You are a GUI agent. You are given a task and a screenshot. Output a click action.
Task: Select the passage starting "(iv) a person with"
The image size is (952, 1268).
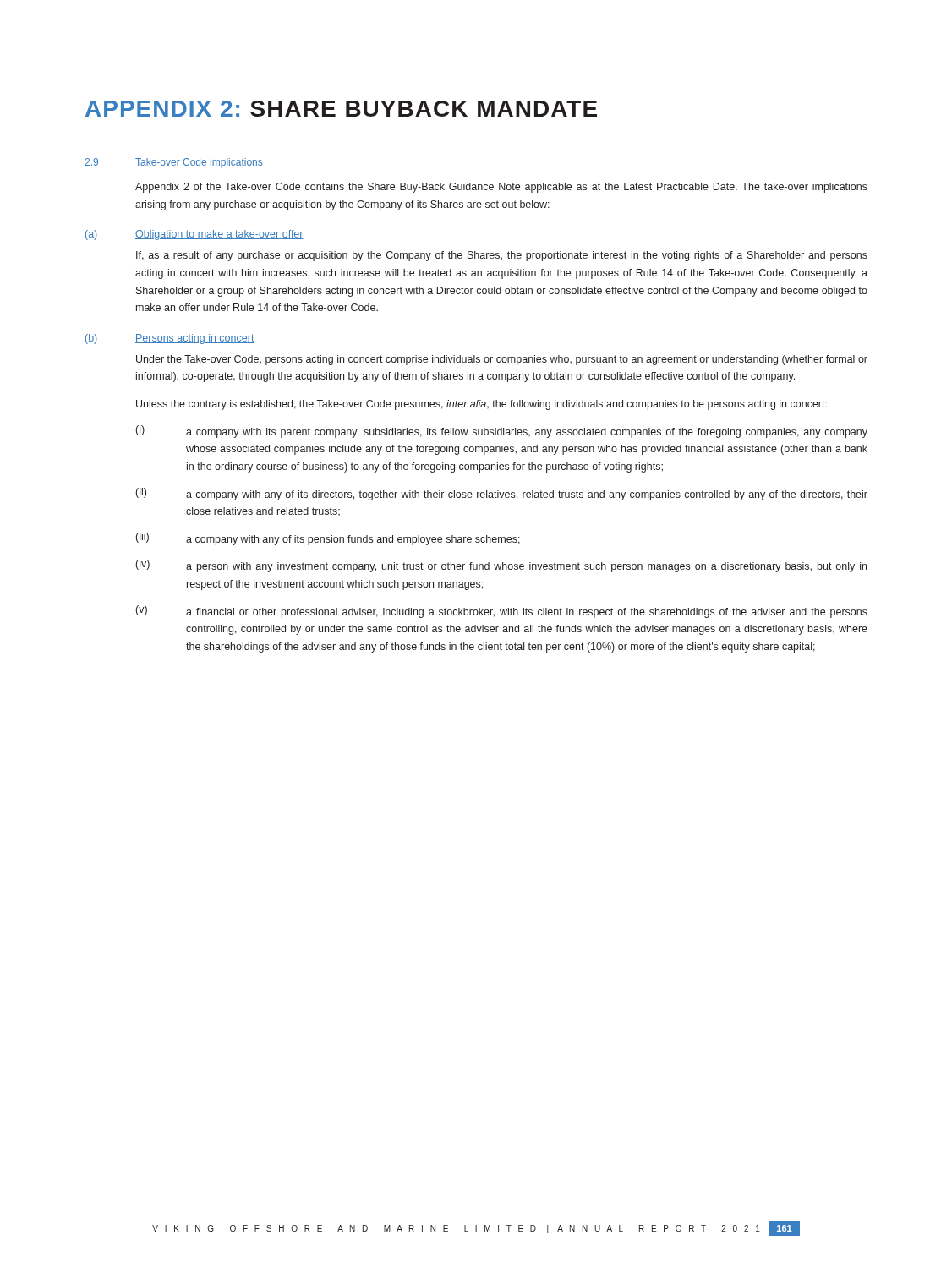point(501,576)
